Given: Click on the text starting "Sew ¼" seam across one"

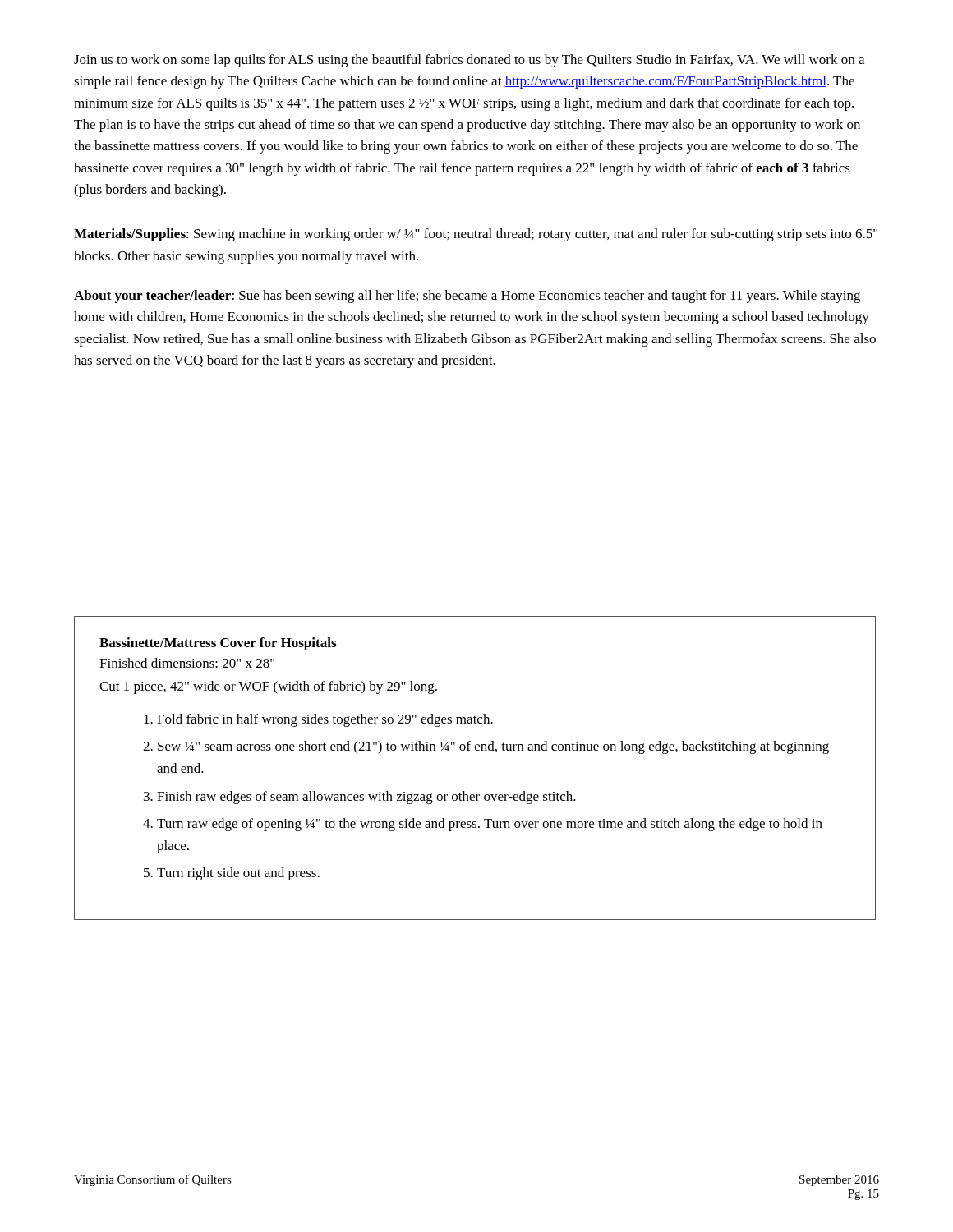Looking at the screenshot, I should (493, 757).
